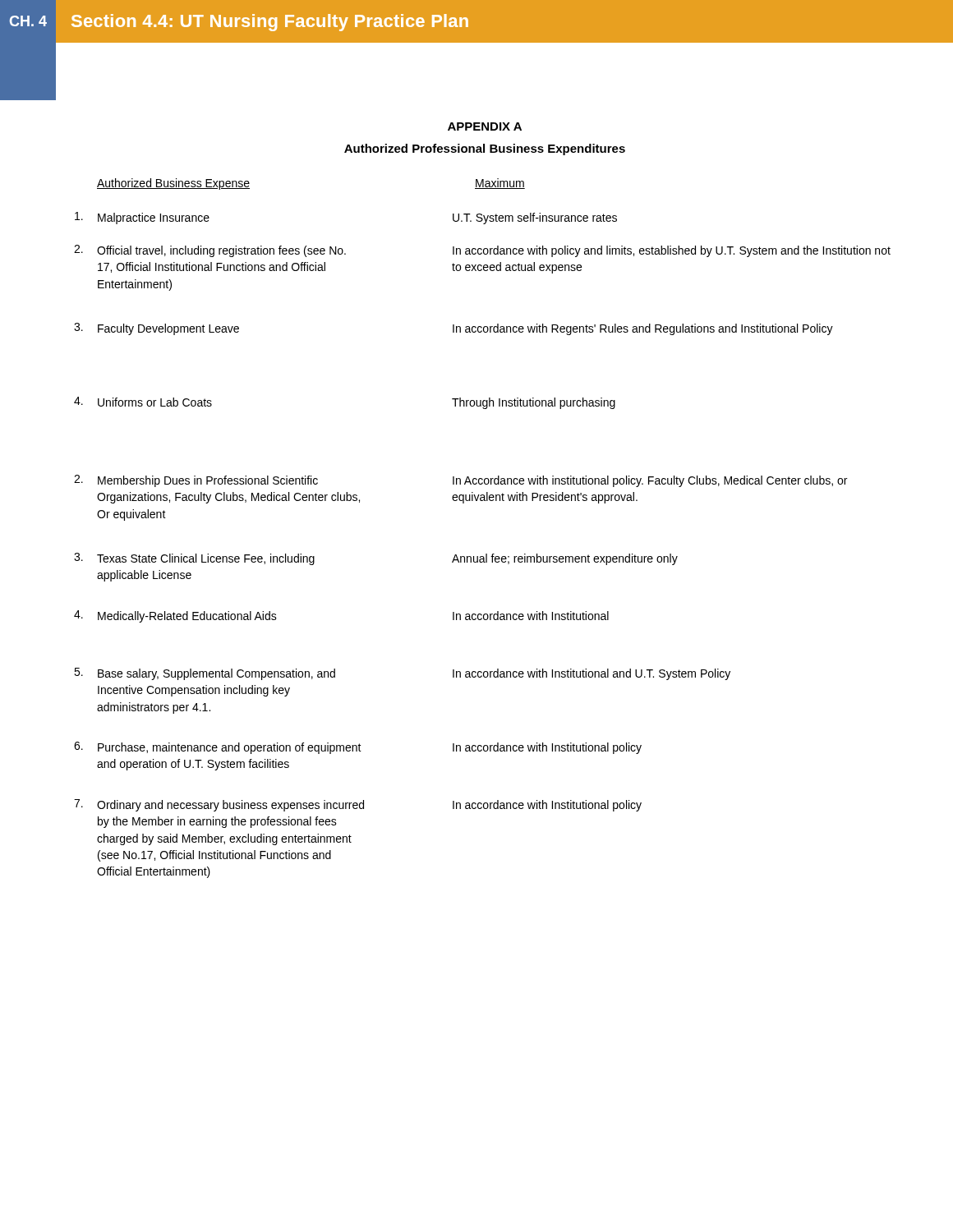Viewport: 953px width, 1232px height.
Task: Find the list item with the text "Malpractice Insurance U.T. System self-insurance"
Action: point(485,218)
